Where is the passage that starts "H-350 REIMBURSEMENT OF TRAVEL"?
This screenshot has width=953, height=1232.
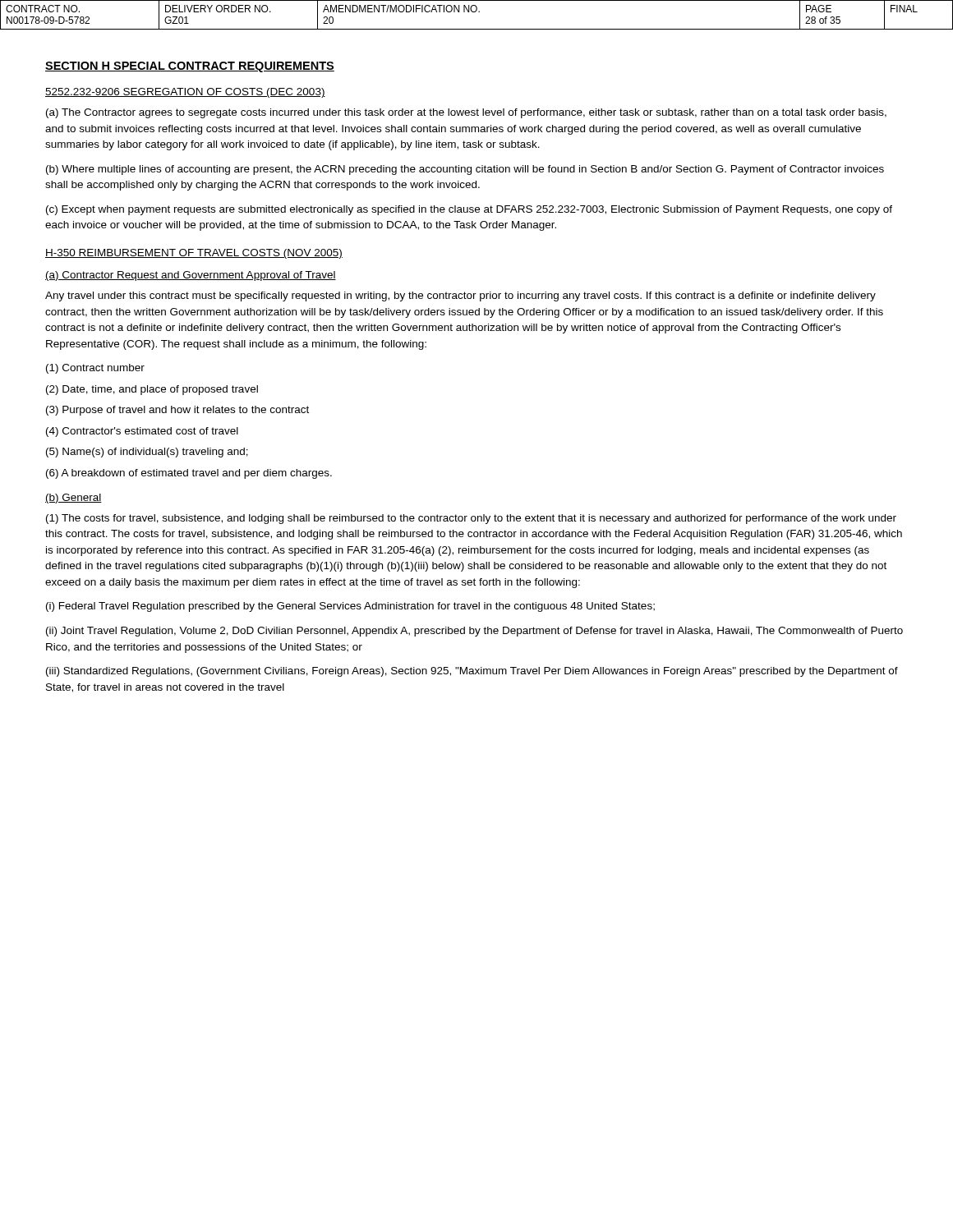click(194, 253)
